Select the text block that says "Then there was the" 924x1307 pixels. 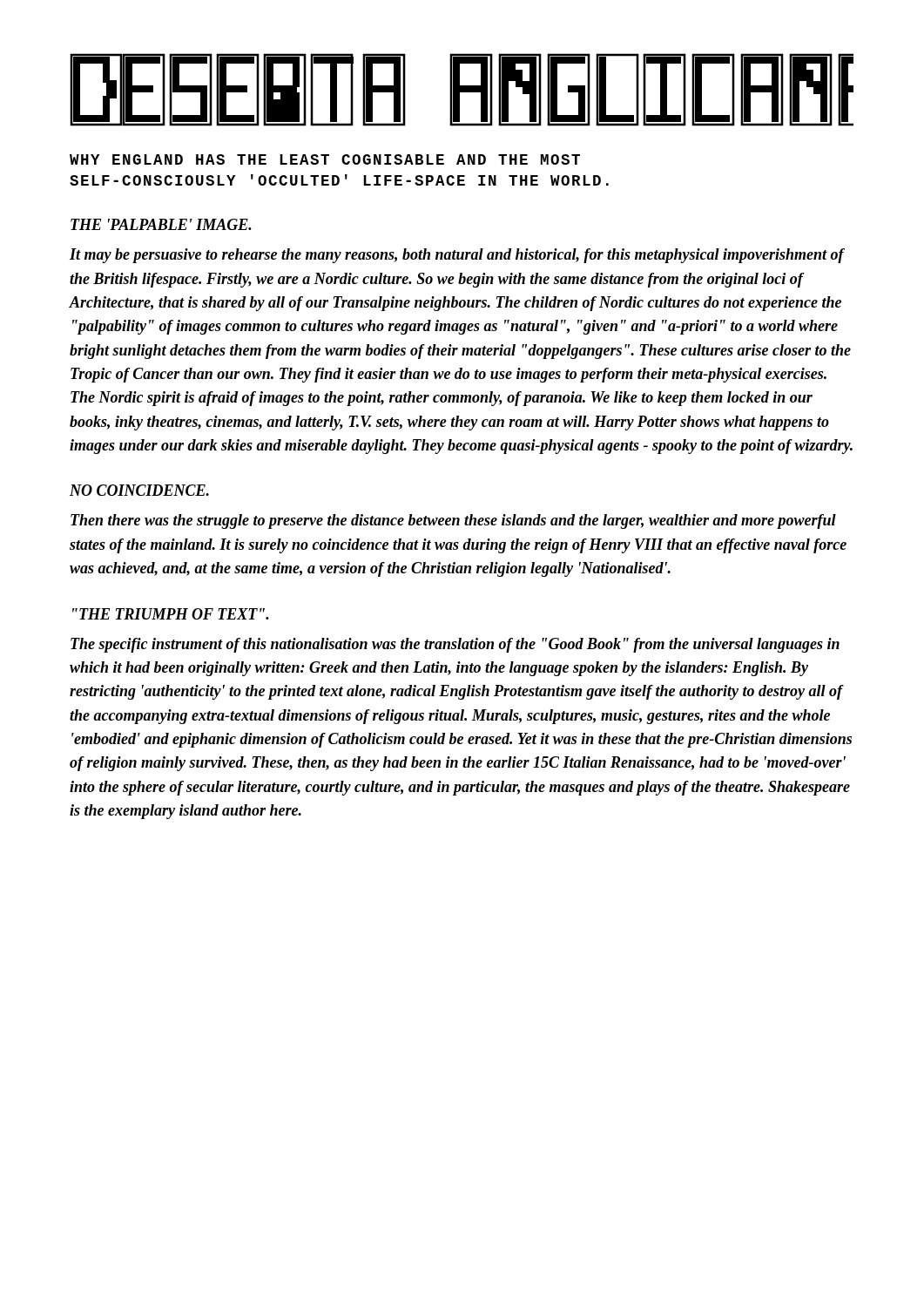point(458,544)
